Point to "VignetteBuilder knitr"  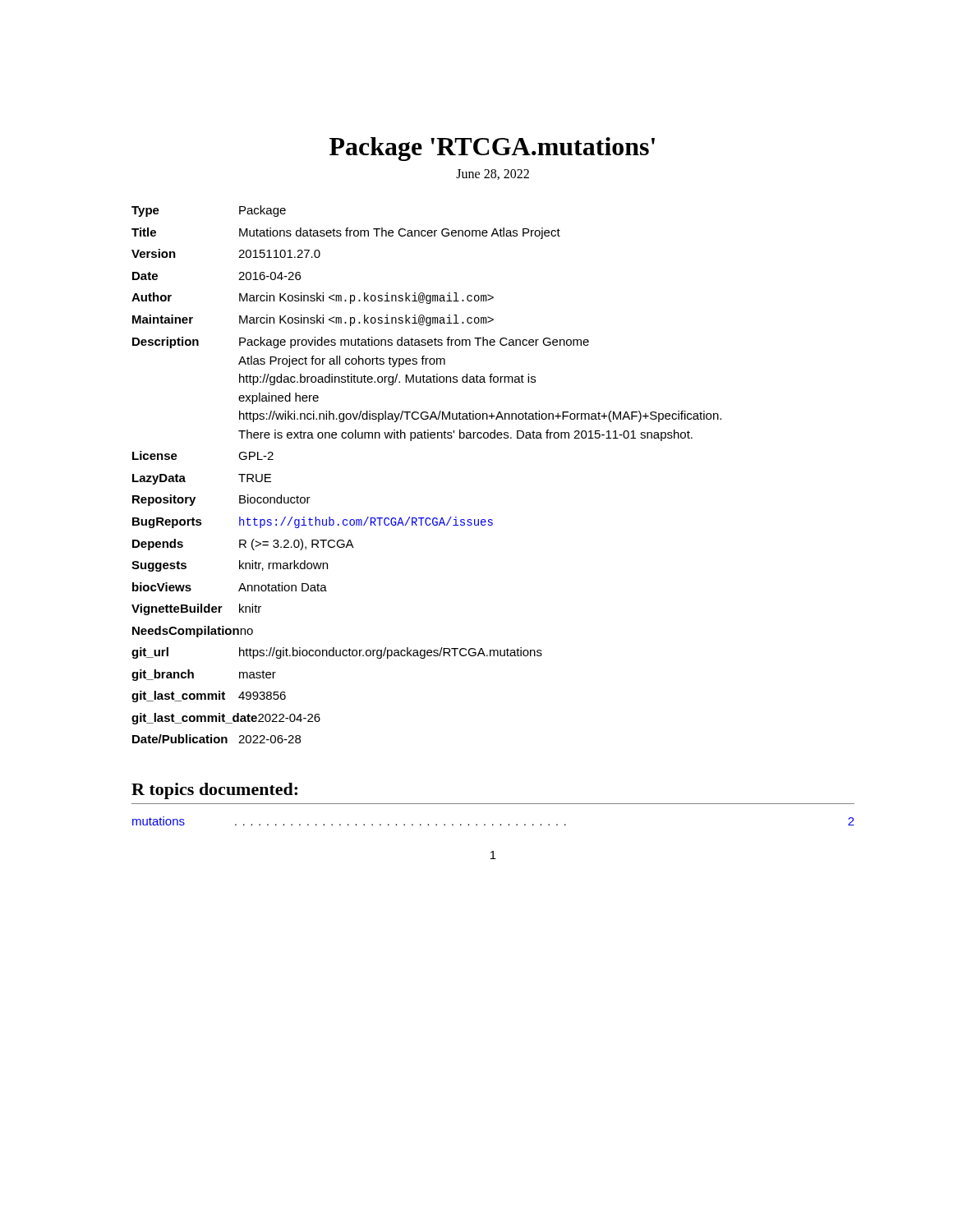[x=196, y=609]
